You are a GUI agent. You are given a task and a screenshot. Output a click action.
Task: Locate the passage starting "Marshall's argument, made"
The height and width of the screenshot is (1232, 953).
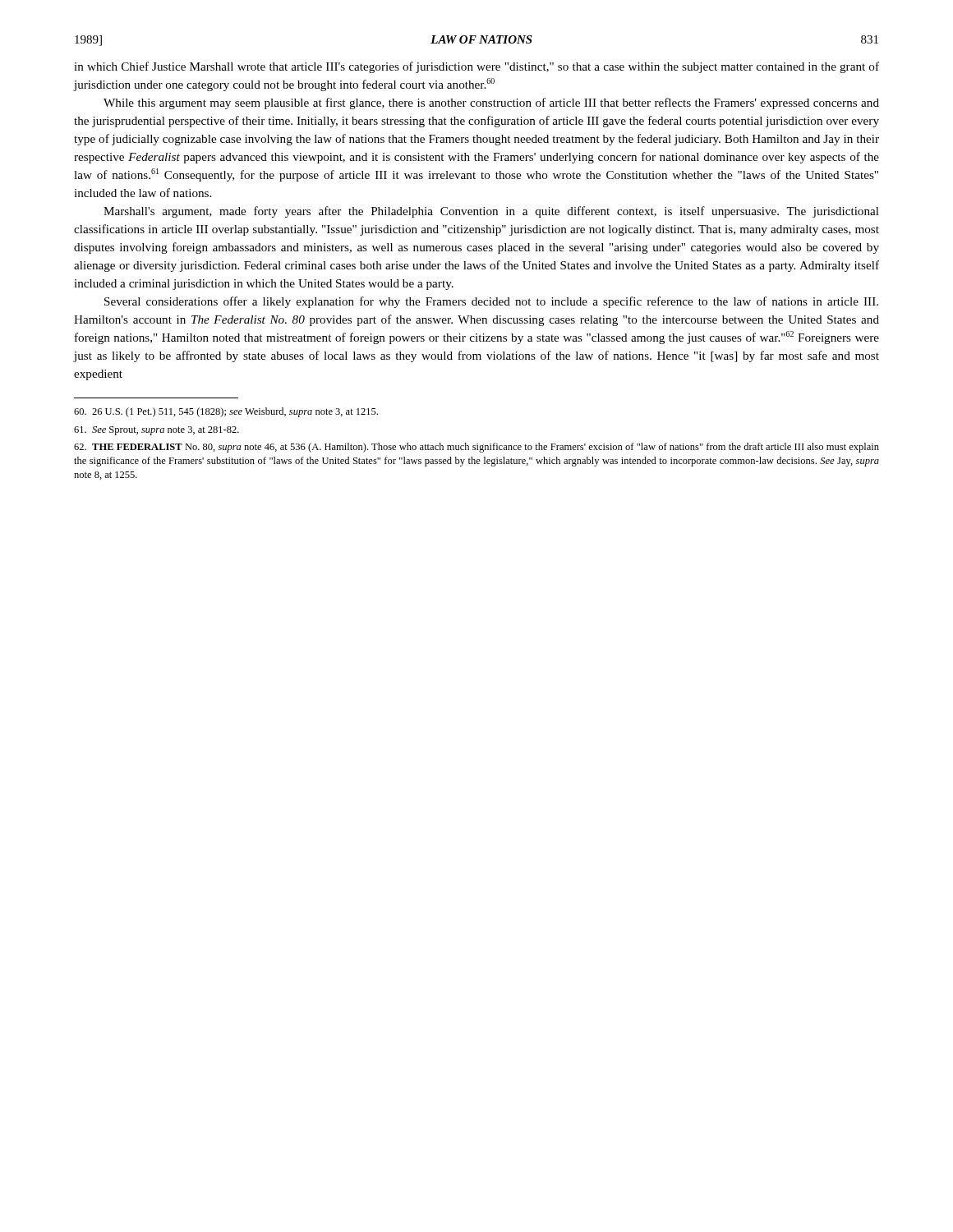[476, 247]
